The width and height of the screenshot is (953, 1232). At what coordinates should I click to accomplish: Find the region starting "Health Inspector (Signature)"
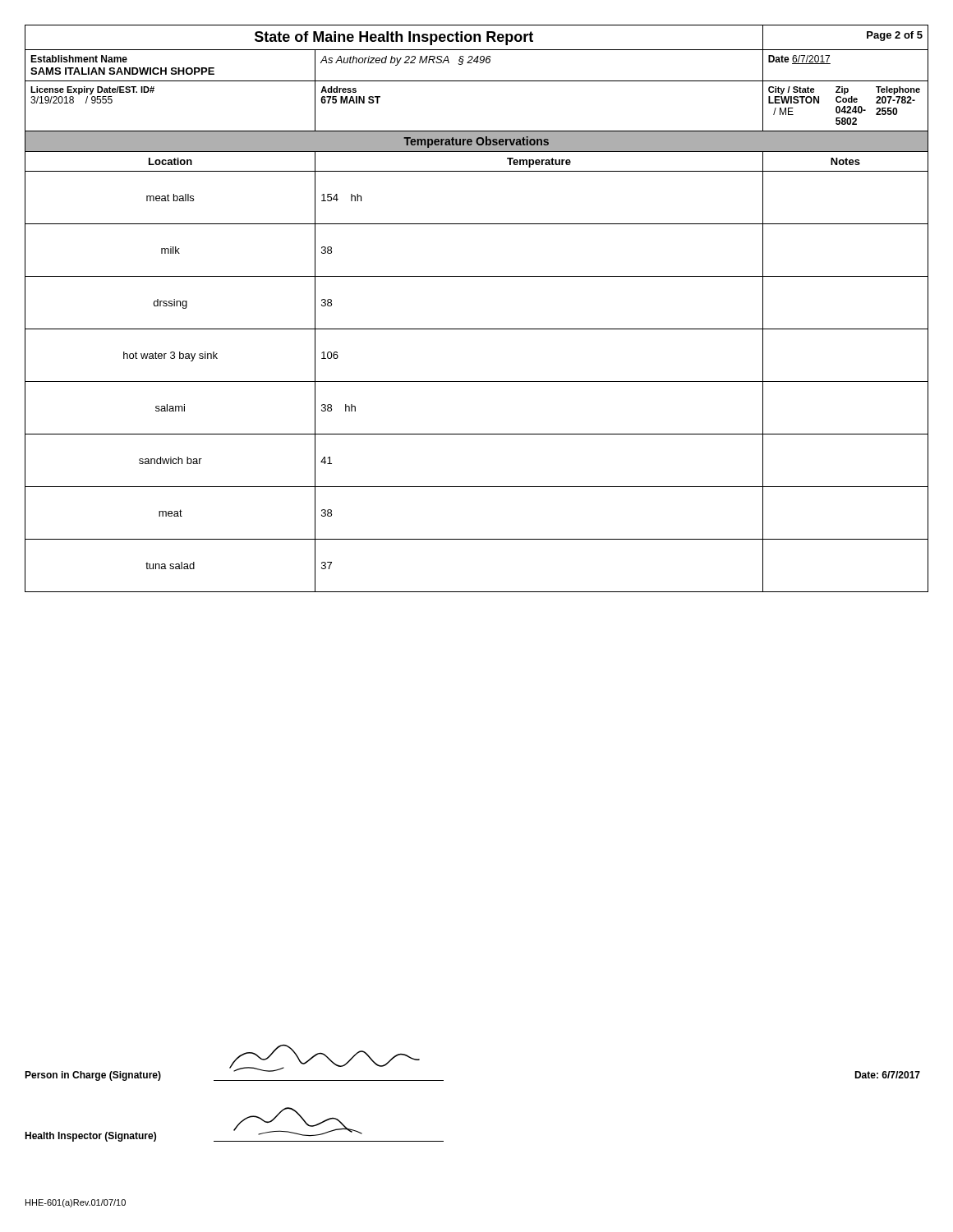coord(91,1136)
